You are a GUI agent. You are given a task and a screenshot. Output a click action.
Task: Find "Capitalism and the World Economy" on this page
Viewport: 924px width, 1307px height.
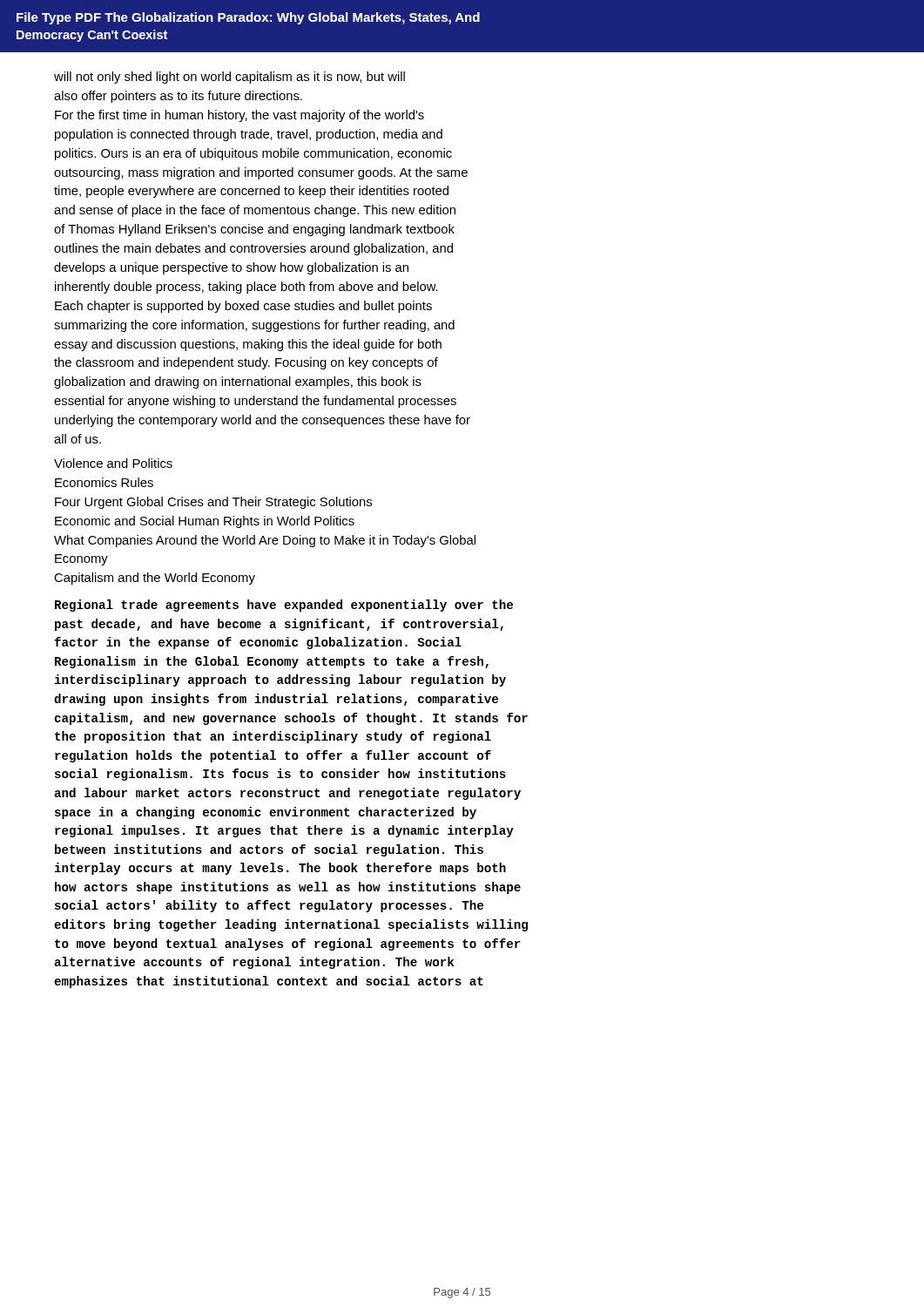click(154, 578)
